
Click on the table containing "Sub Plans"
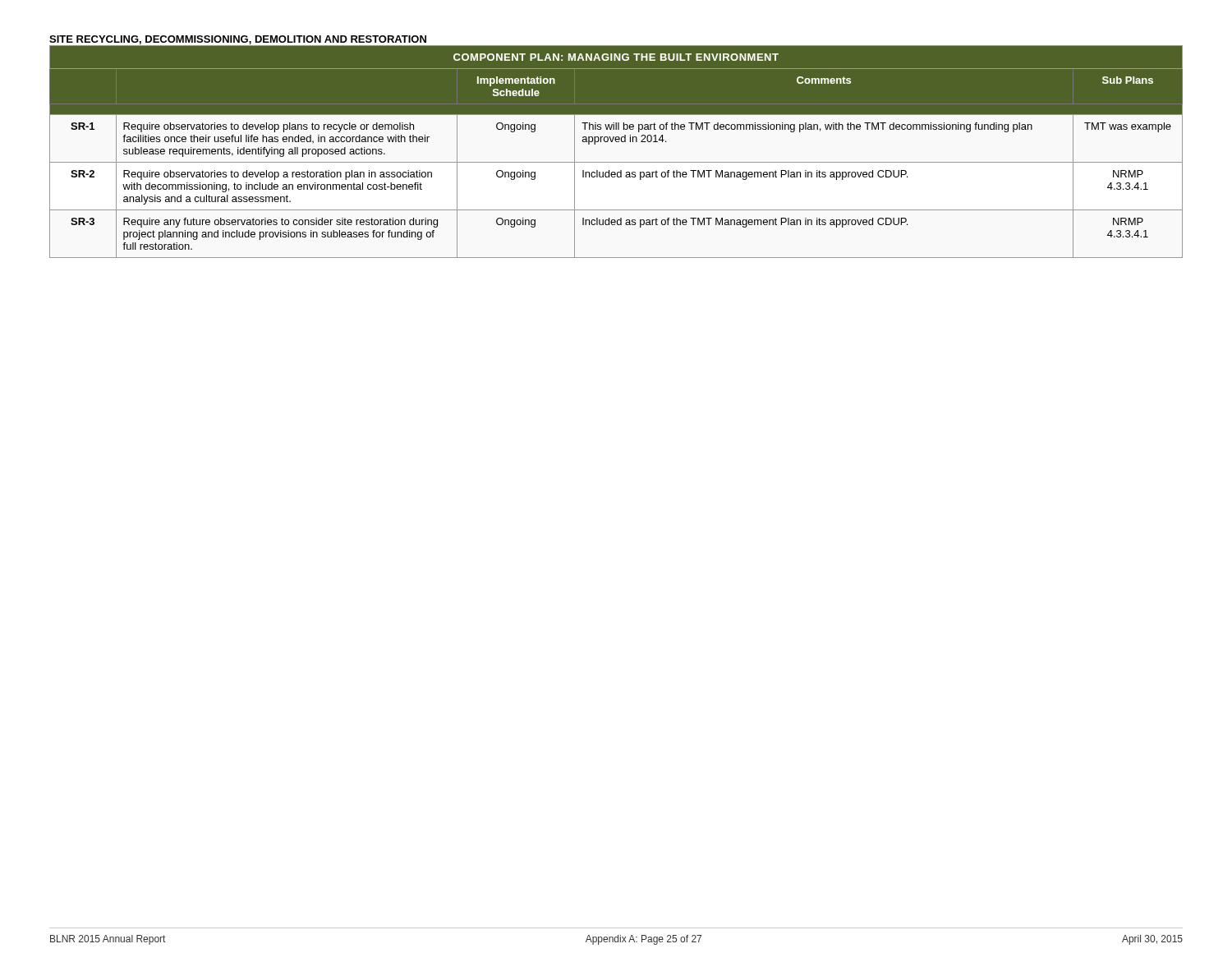(x=616, y=145)
